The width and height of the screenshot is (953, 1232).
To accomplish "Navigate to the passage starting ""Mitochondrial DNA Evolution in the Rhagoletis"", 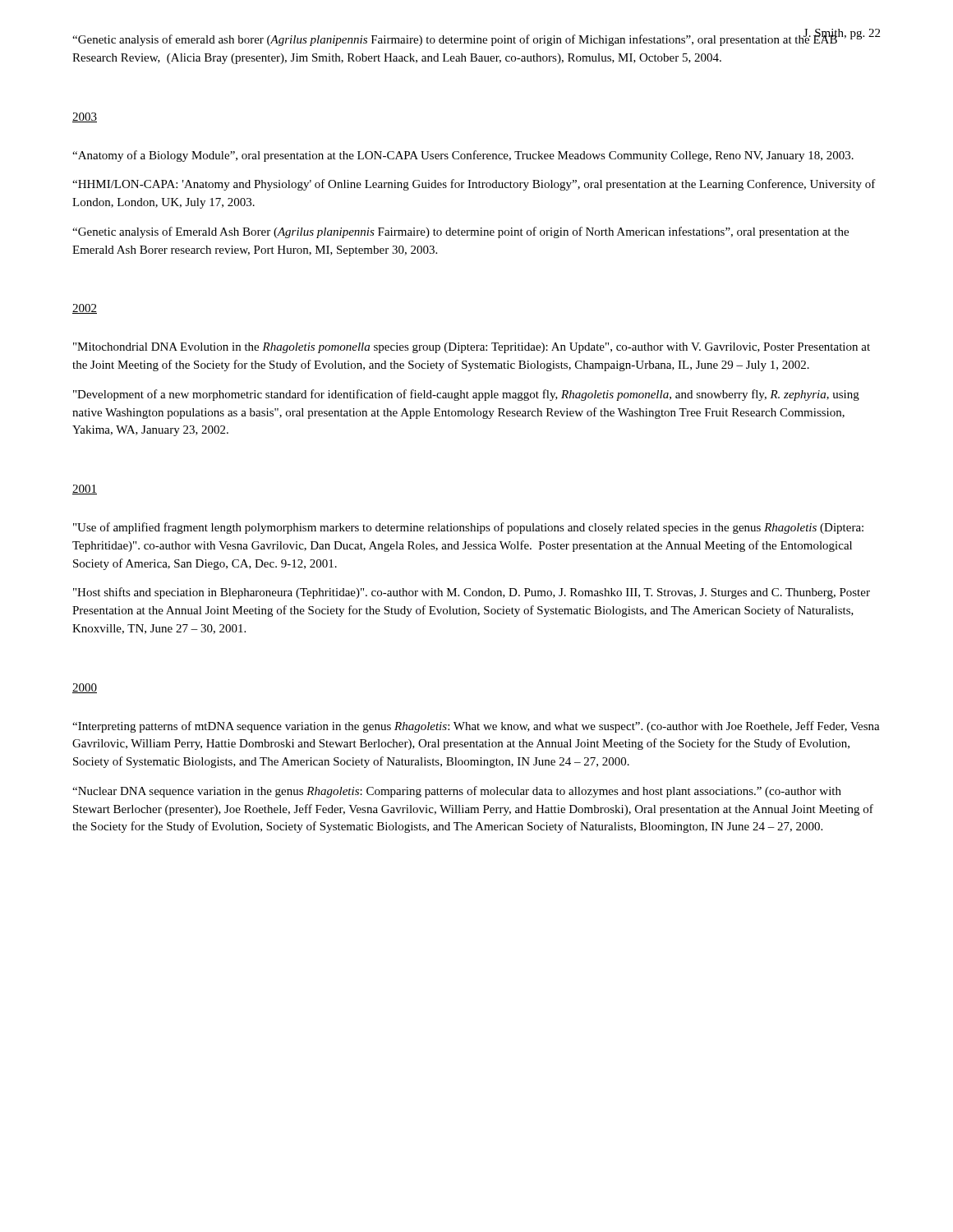I will 471,356.
